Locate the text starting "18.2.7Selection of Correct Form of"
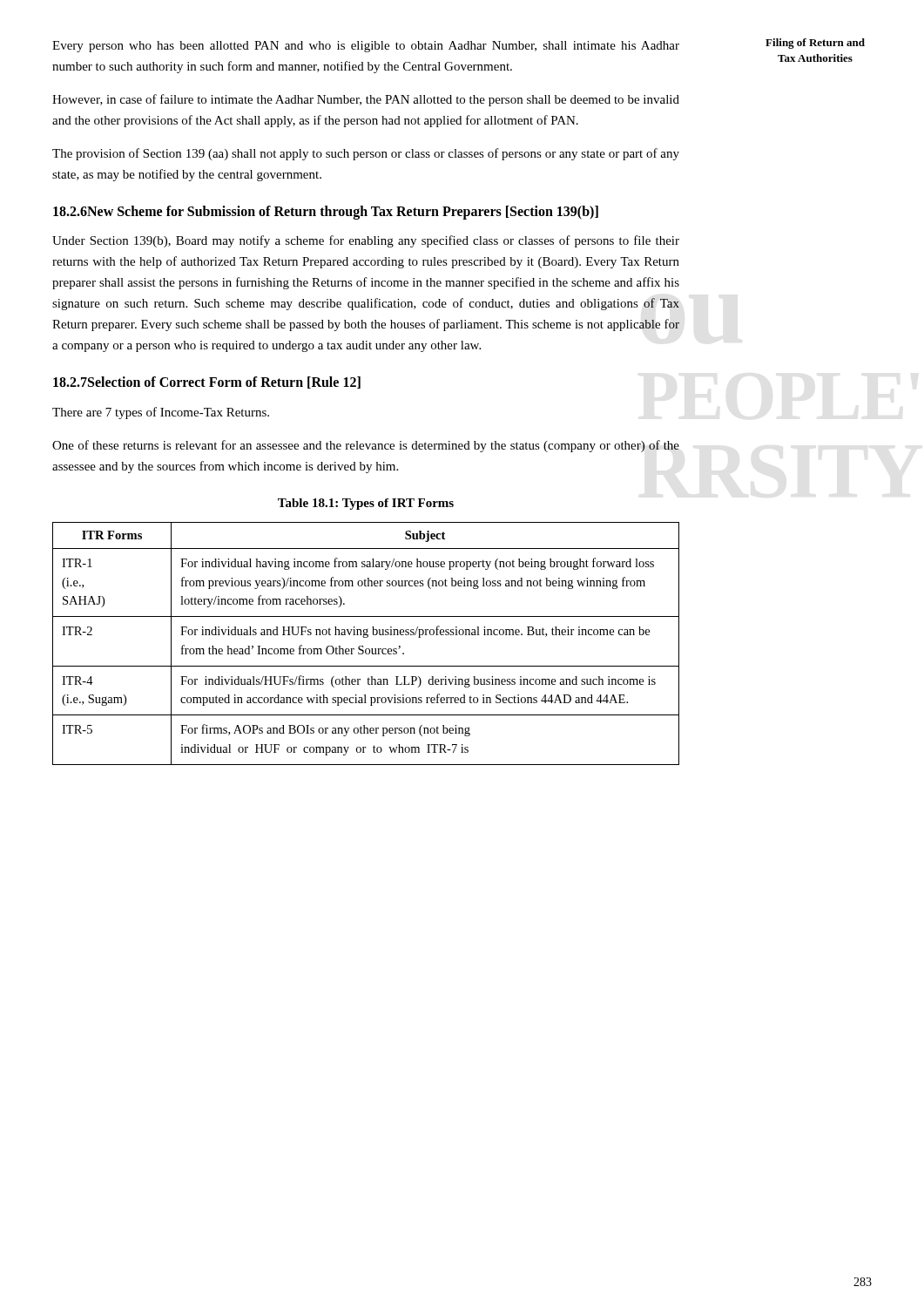The height and width of the screenshot is (1307, 924). tap(366, 383)
